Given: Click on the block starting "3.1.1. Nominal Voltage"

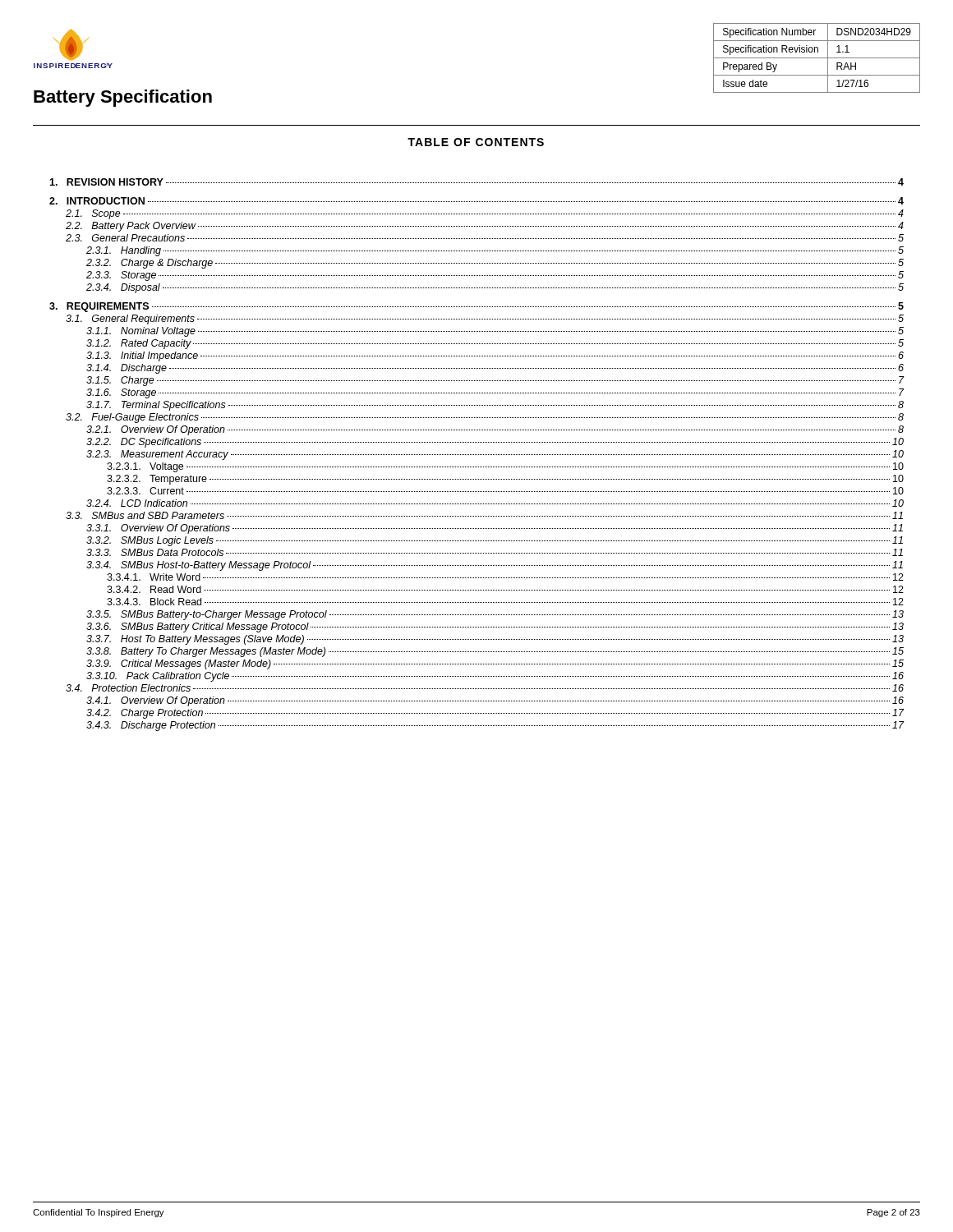Looking at the screenshot, I should [495, 331].
